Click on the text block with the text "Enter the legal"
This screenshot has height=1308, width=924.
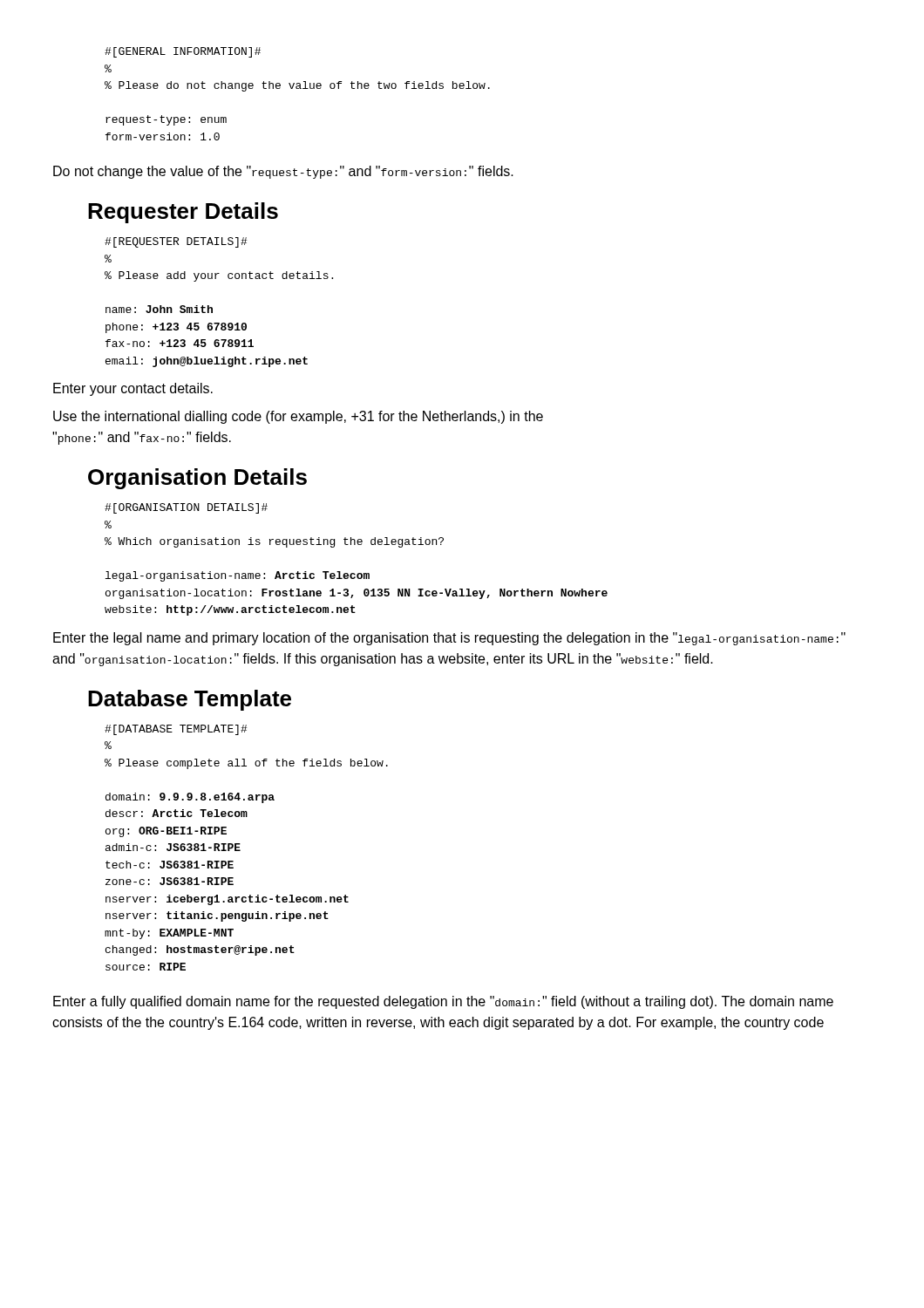[462, 648]
